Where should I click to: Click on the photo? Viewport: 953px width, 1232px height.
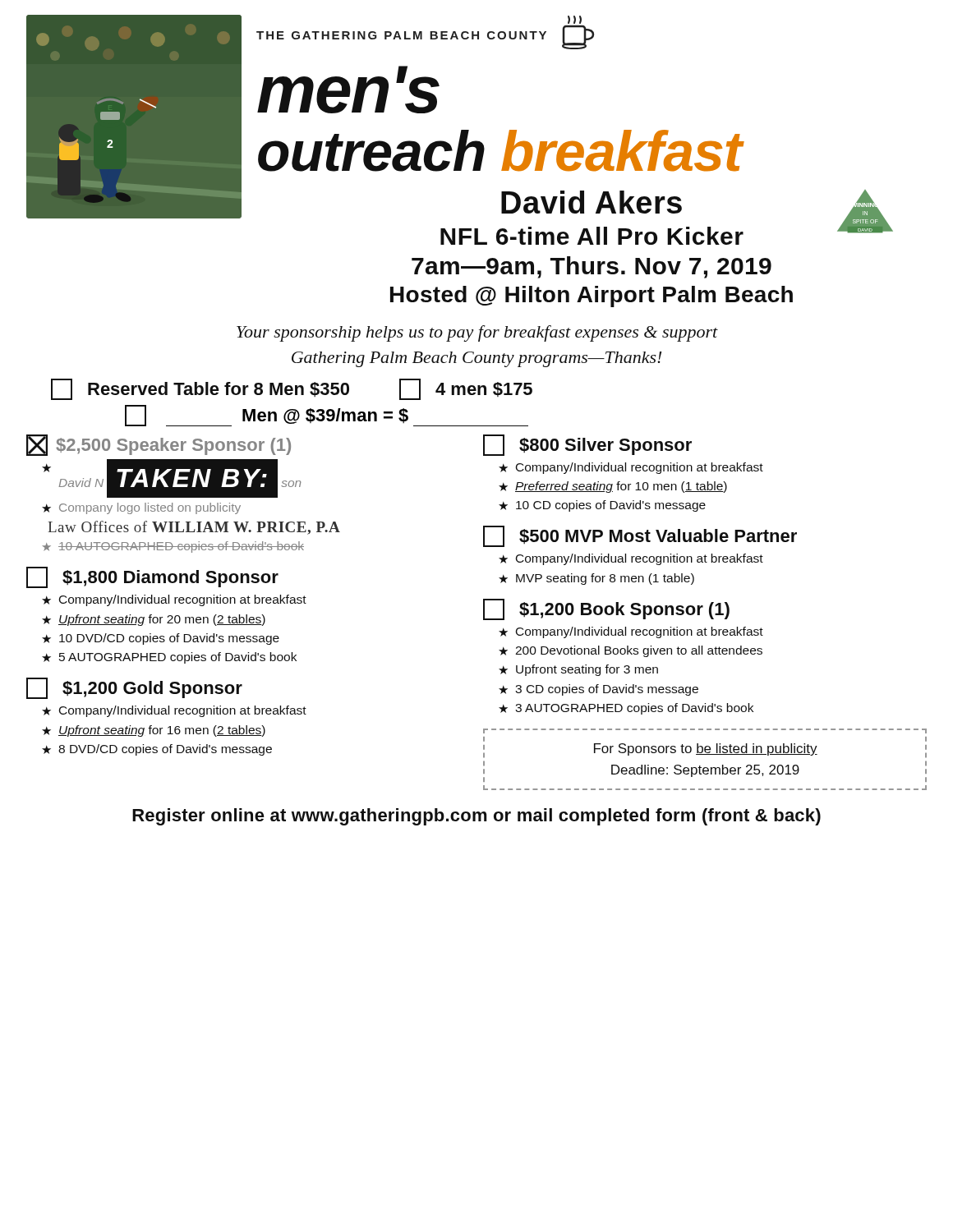[x=134, y=117]
